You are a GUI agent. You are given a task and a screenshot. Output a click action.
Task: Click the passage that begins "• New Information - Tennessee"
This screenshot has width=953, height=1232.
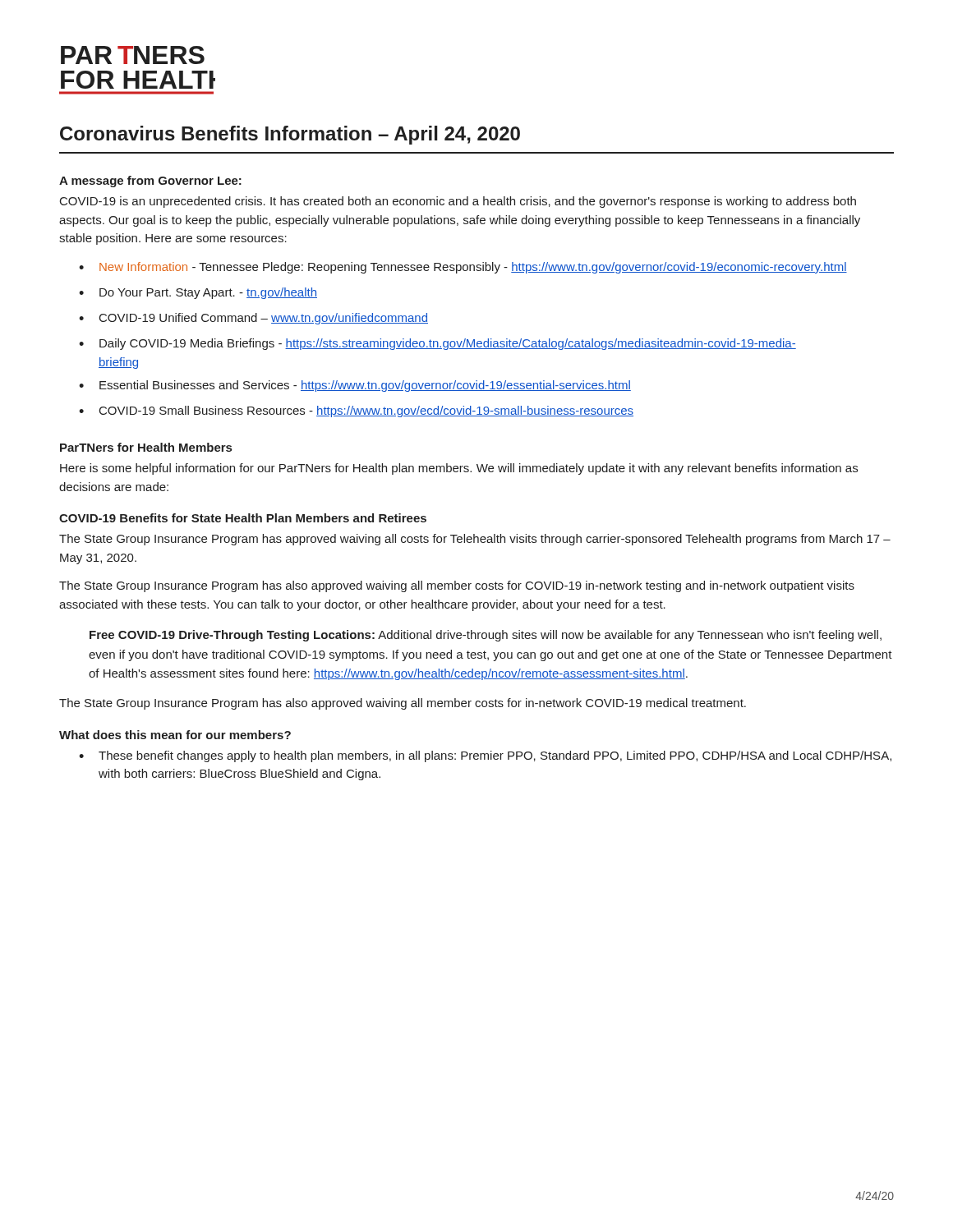(x=486, y=268)
